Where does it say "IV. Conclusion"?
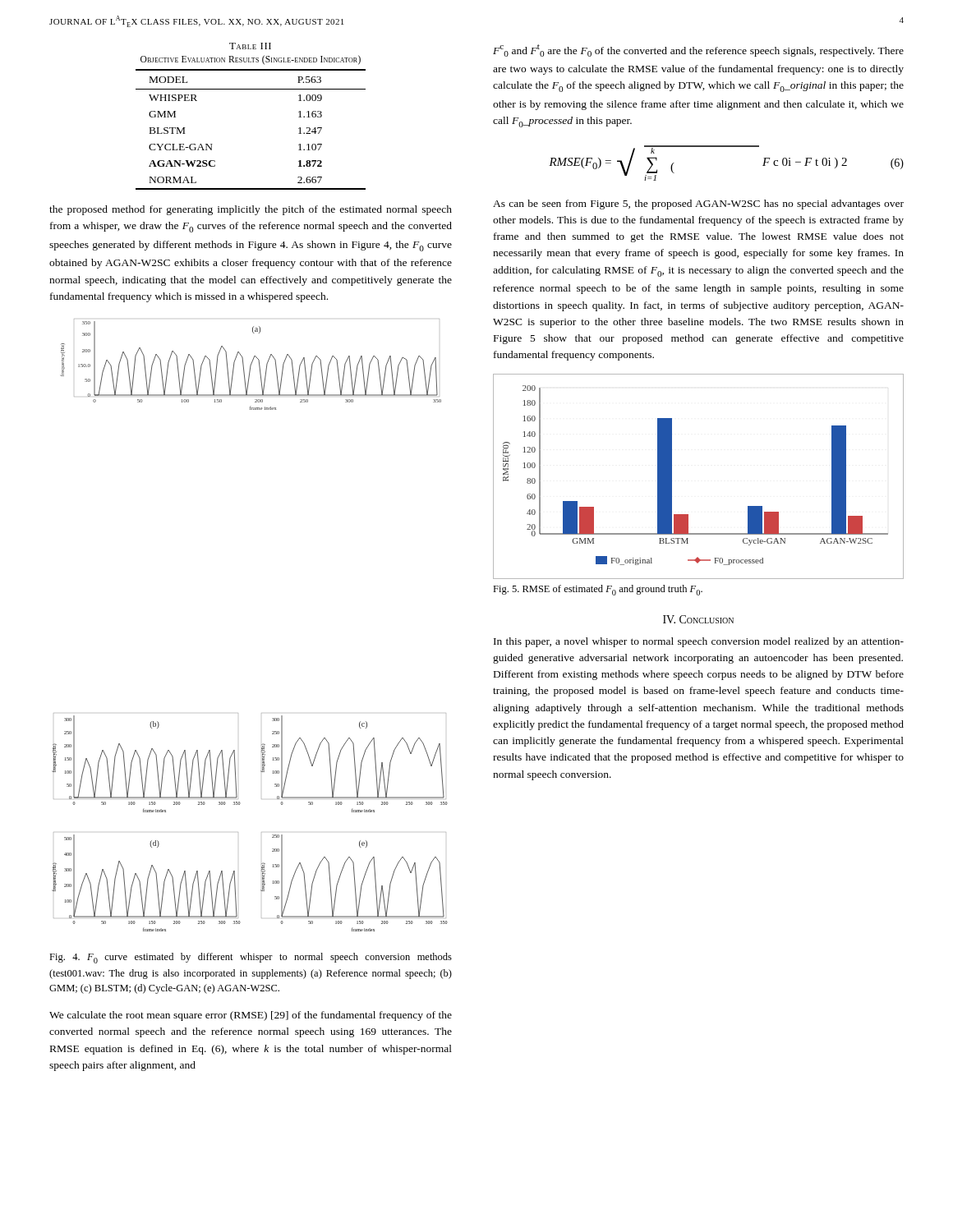Viewport: 953px width, 1232px height. tap(698, 619)
